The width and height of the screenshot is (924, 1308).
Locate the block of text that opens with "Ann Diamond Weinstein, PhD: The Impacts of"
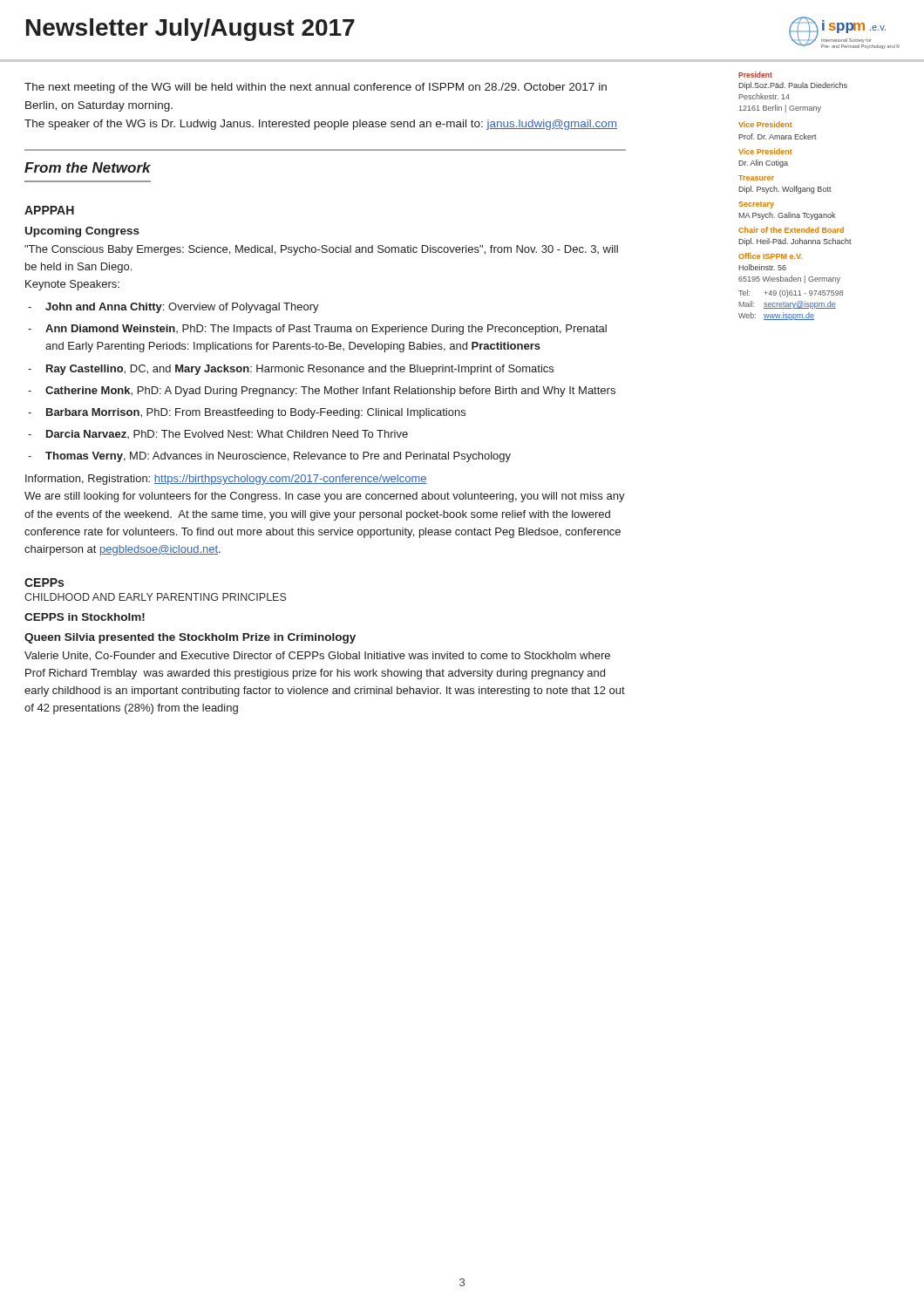tap(326, 337)
